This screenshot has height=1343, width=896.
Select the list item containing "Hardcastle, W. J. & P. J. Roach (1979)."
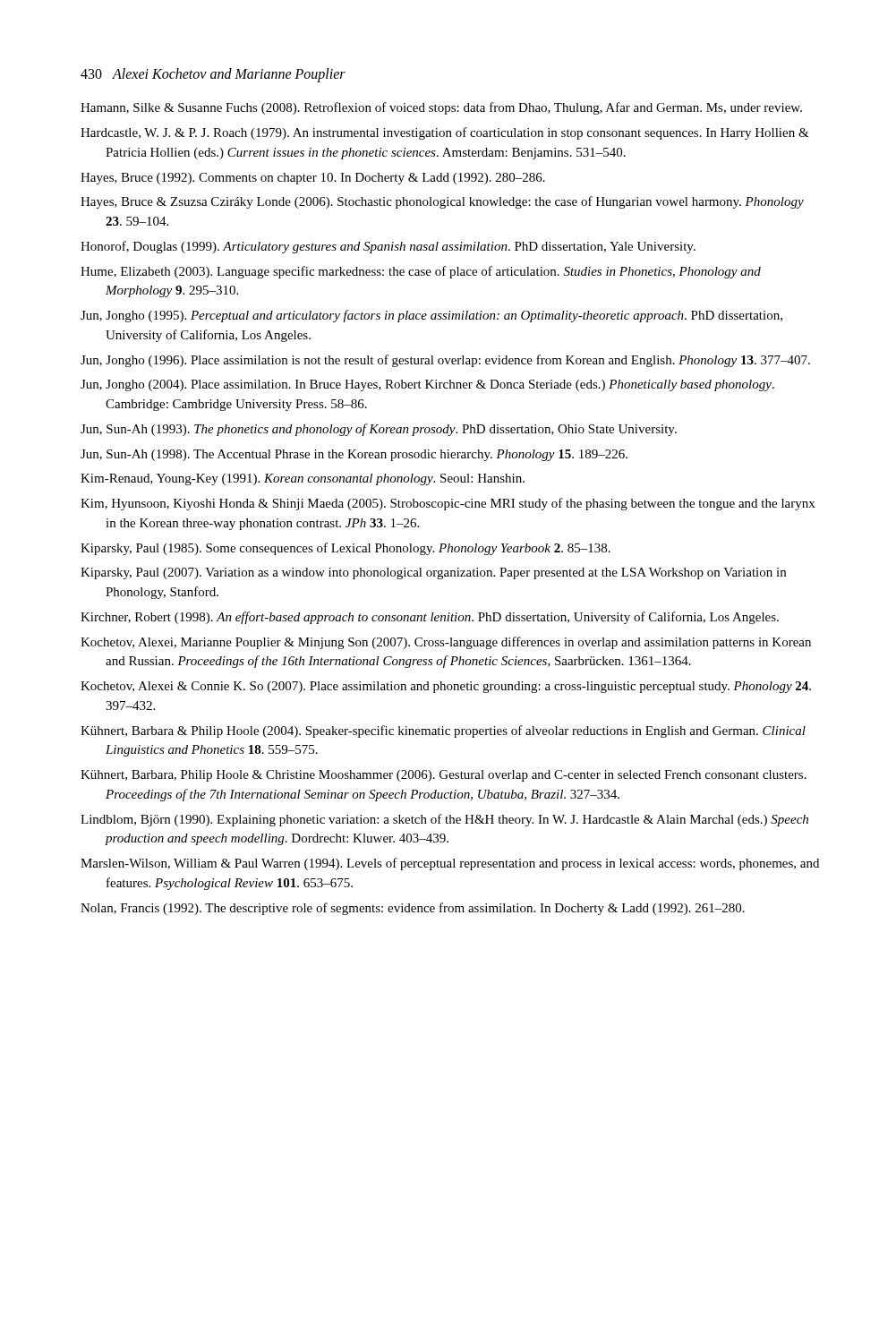[445, 142]
